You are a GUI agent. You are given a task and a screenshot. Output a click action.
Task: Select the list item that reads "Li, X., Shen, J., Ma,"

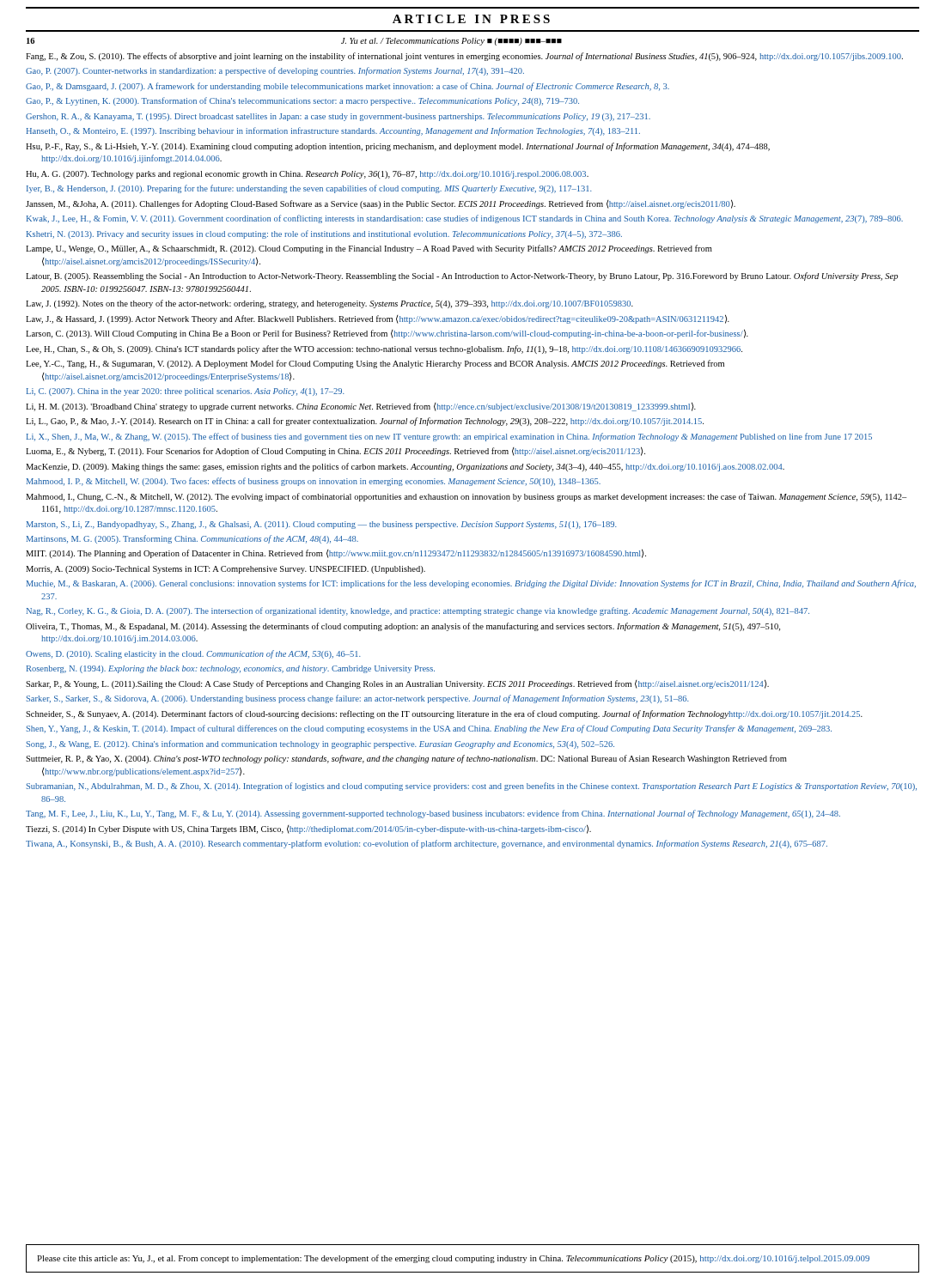[449, 436]
